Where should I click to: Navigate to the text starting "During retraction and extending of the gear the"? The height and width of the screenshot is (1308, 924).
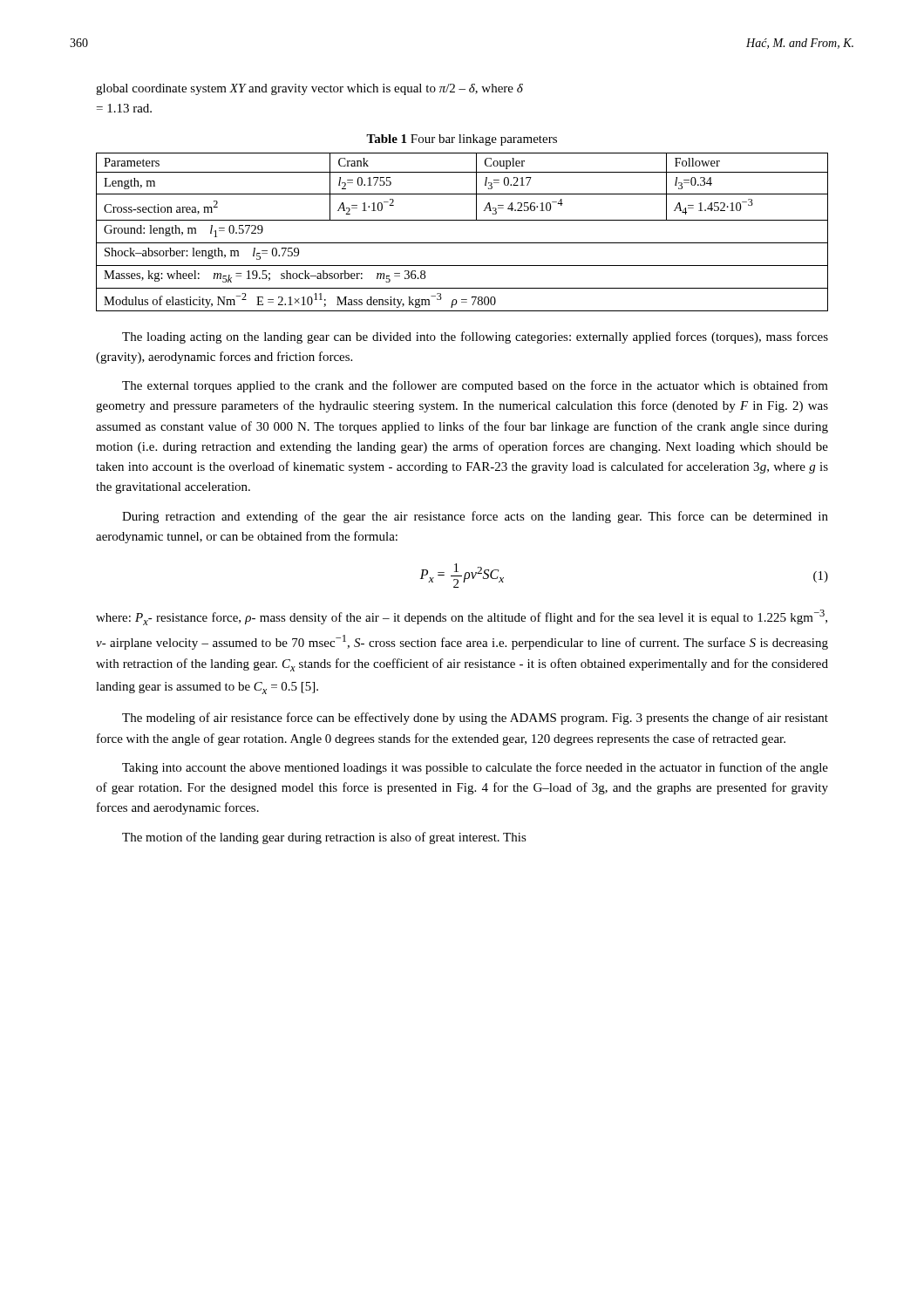[x=462, y=526]
